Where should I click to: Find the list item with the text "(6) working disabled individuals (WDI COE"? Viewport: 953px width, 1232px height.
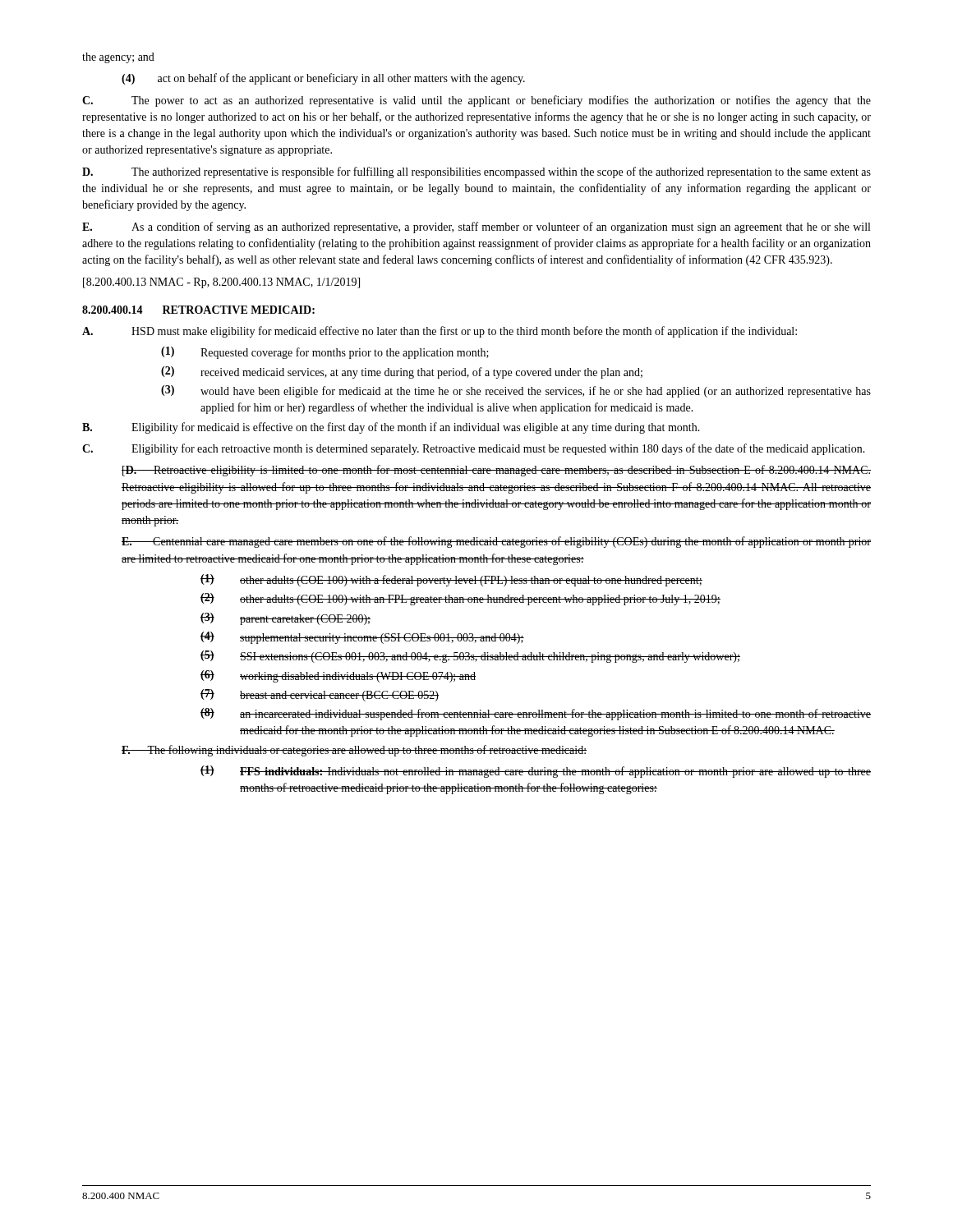[x=338, y=676]
